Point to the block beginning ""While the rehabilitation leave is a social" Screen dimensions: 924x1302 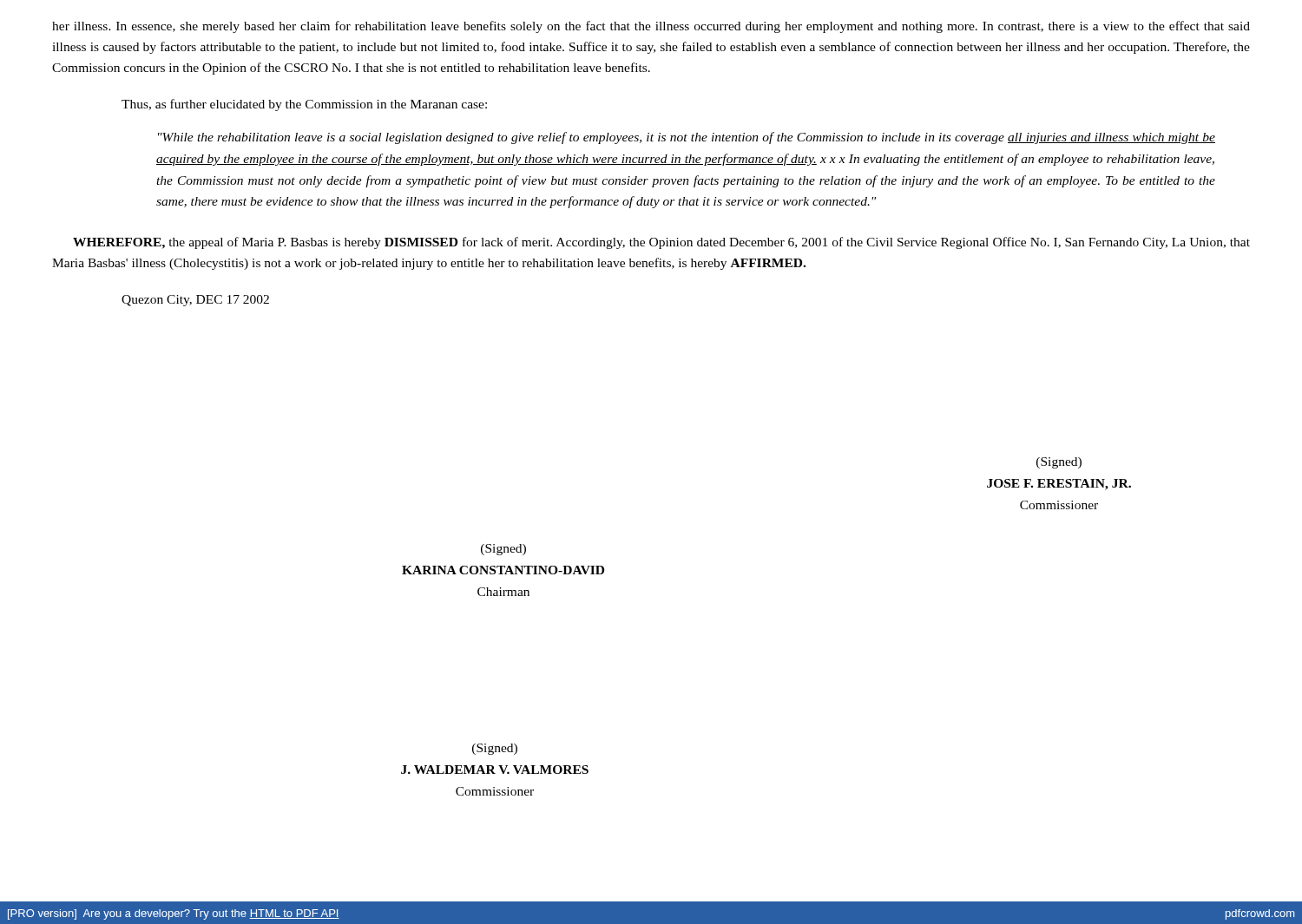pos(686,169)
